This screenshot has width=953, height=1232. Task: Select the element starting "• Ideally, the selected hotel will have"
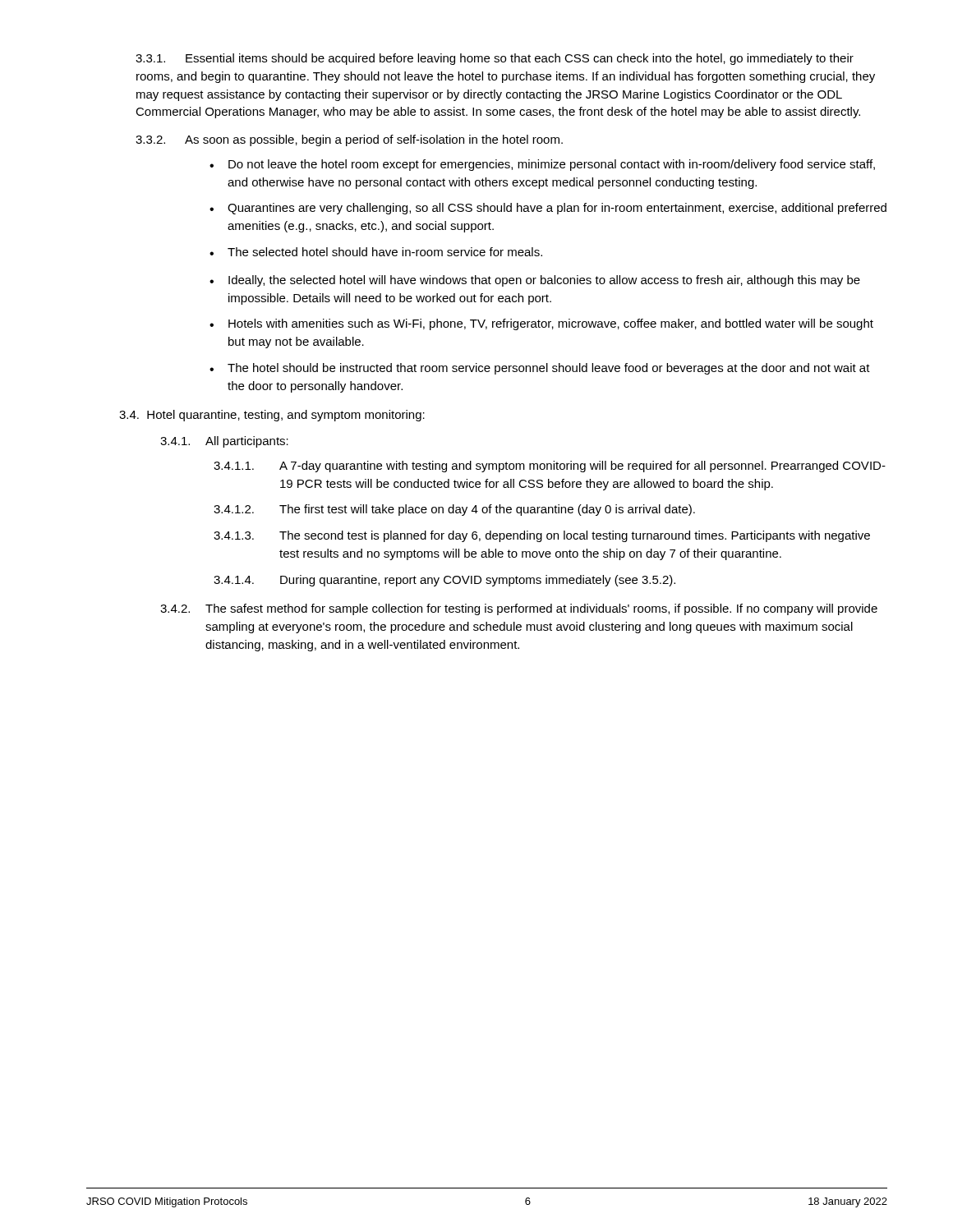point(548,289)
